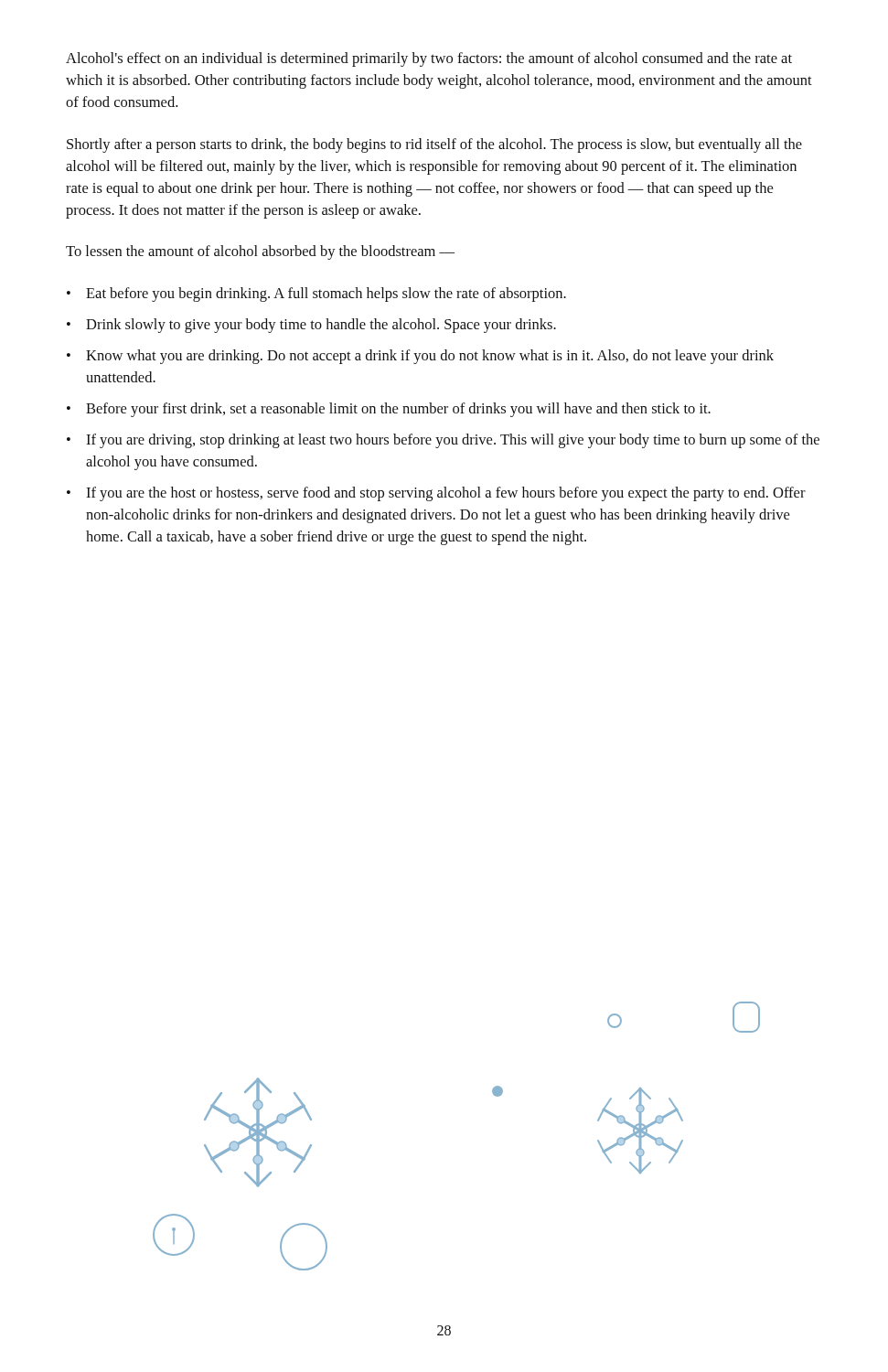888x1372 pixels.
Task: Find the element starting "• If you are driving, stop"
Action: pos(444,451)
